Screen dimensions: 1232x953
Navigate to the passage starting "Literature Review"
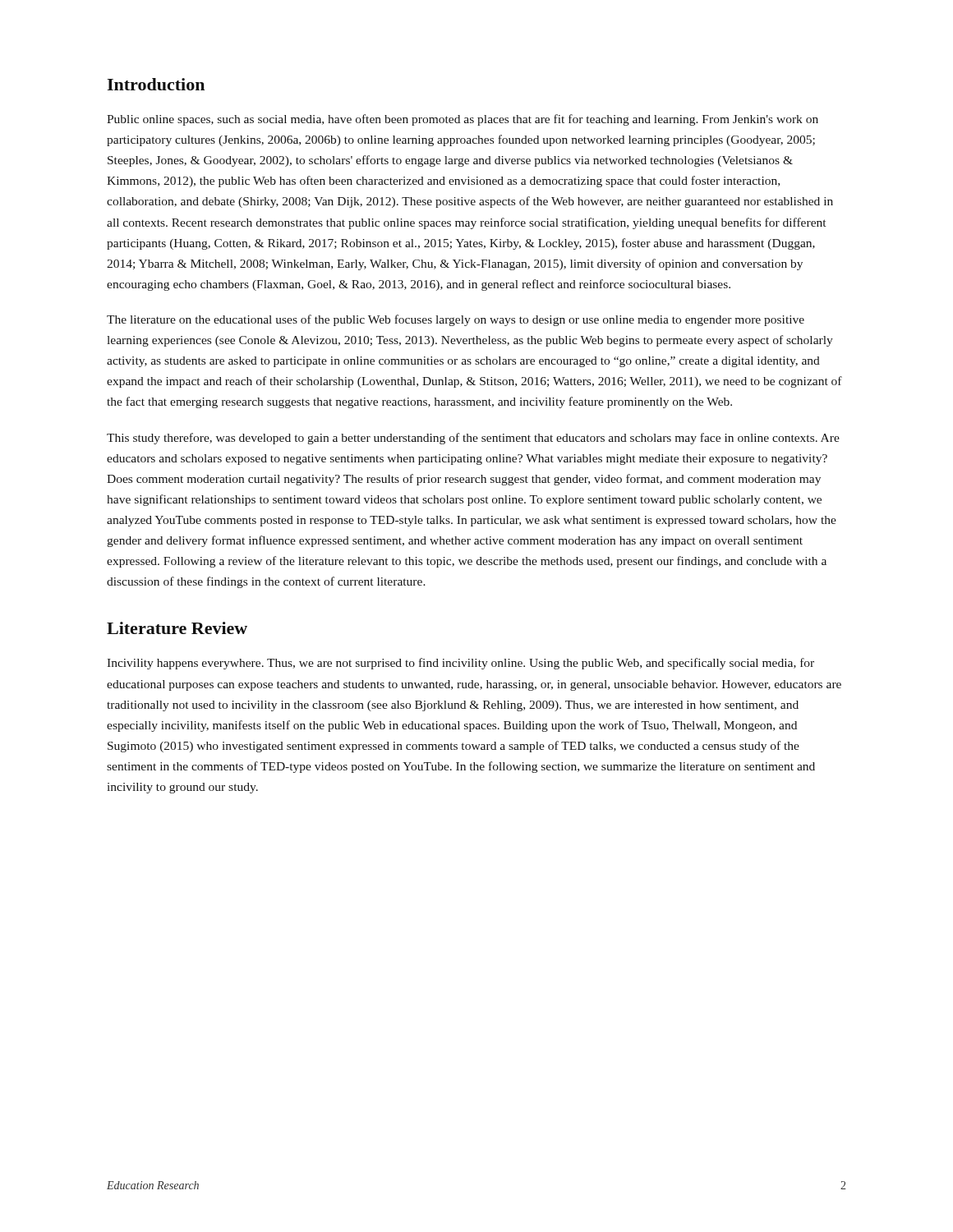[177, 628]
